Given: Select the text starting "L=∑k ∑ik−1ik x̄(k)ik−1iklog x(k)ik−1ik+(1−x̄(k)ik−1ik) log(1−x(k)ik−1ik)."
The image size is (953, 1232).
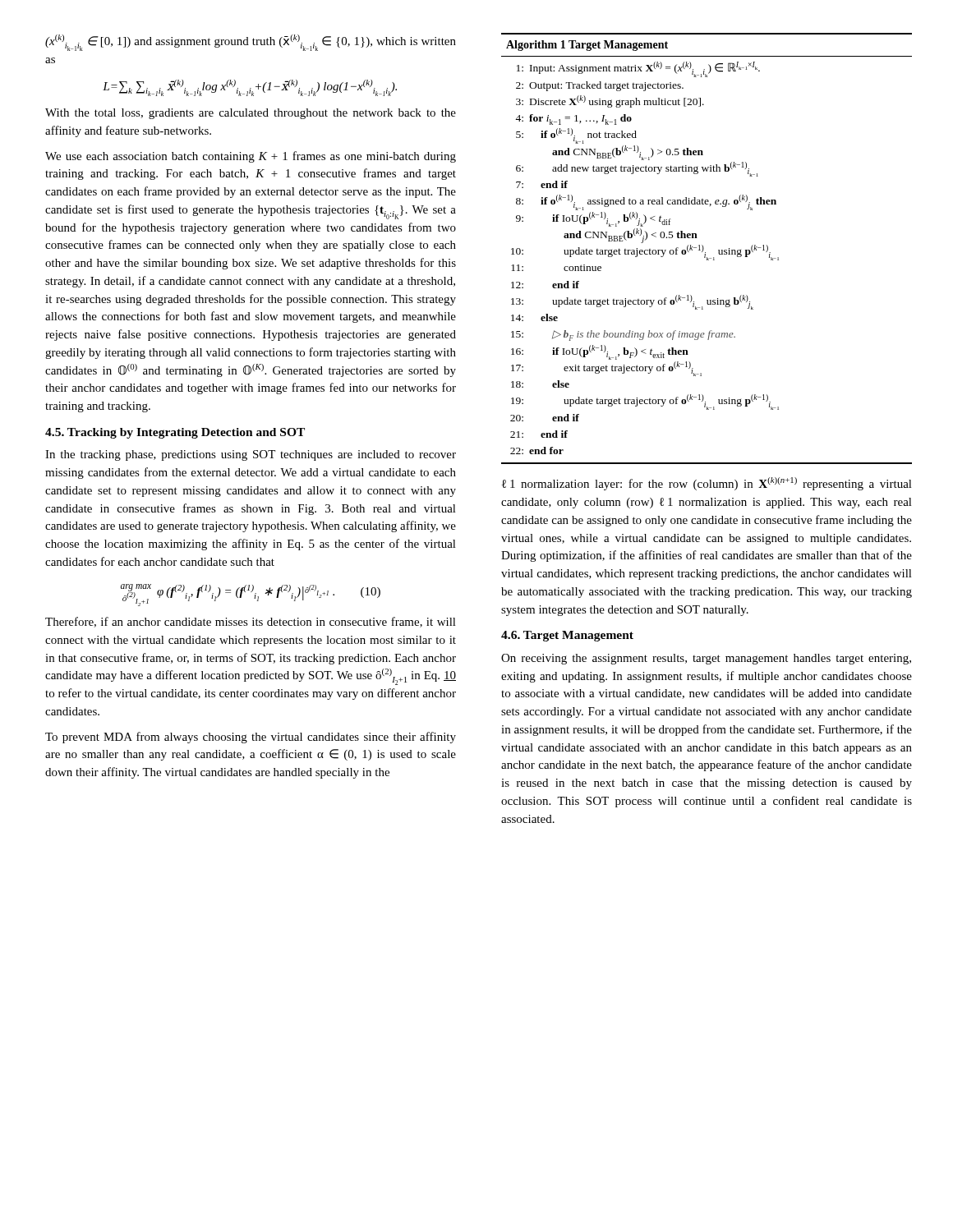Looking at the screenshot, I should pyautogui.click(x=251, y=86).
